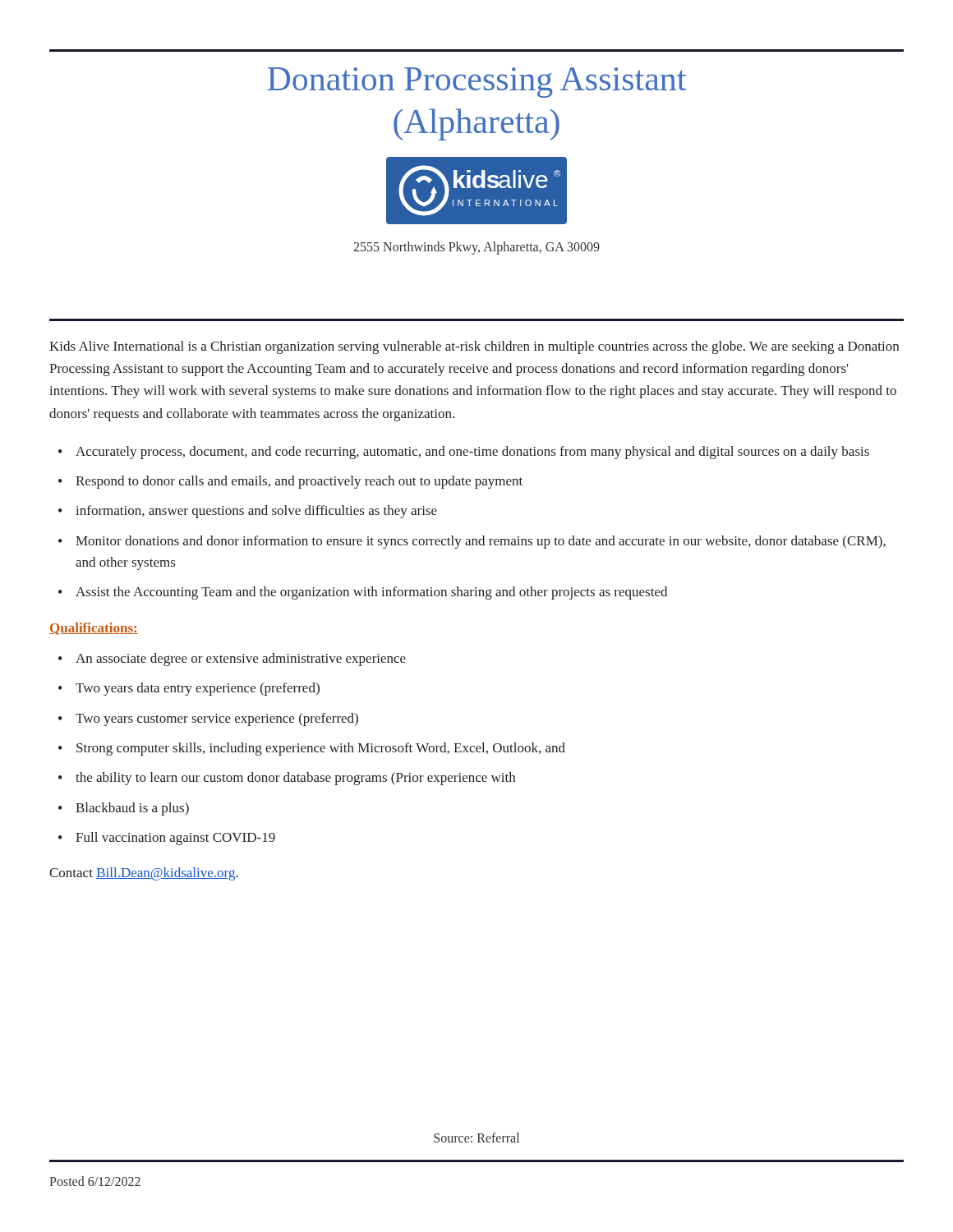Screen dimensions: 1232x953
Task: Select the list item containing "Accurately process, document, and code recurring, automatic,"
Action: point(473,451)
